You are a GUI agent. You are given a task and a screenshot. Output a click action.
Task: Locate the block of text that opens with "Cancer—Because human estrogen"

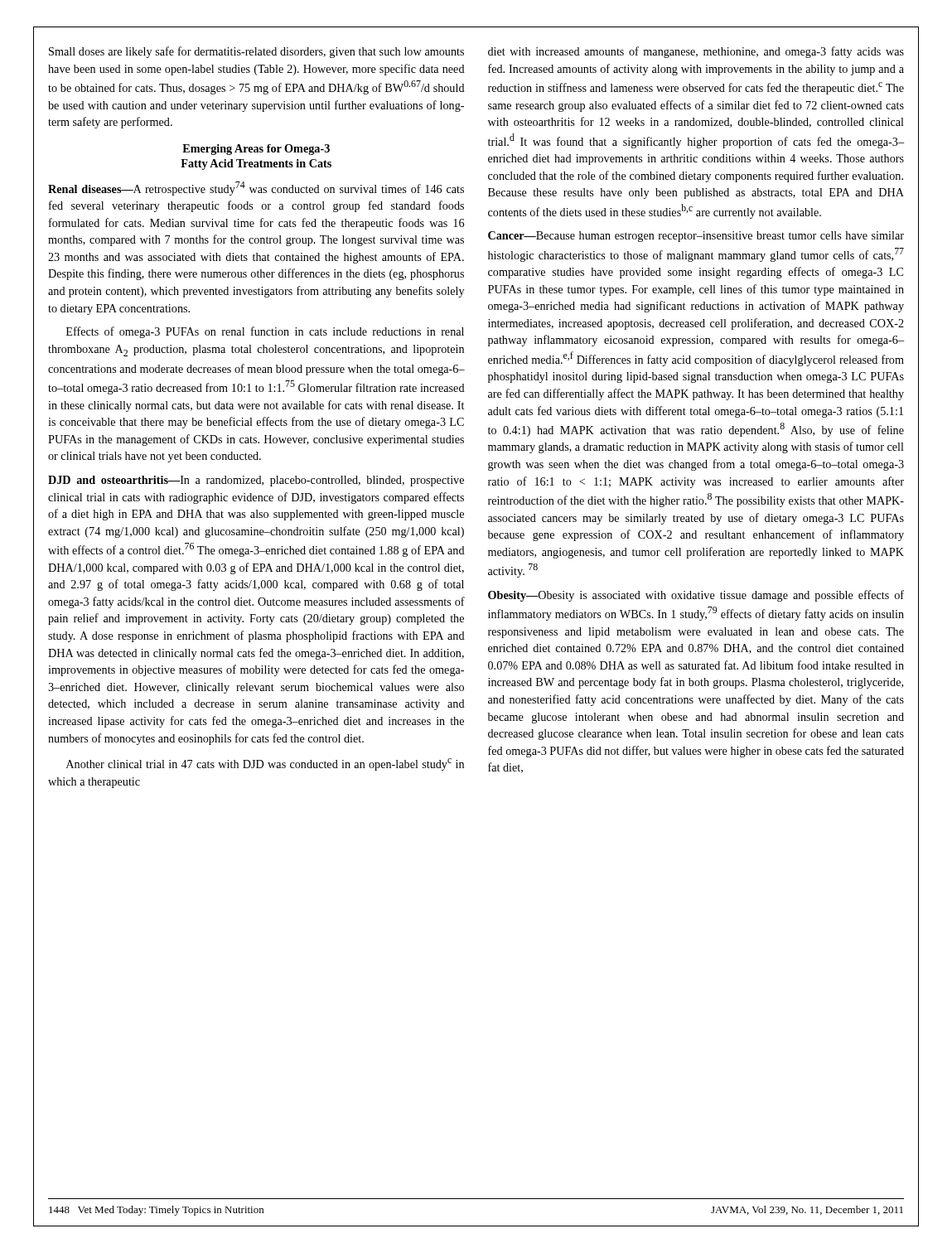696,404
